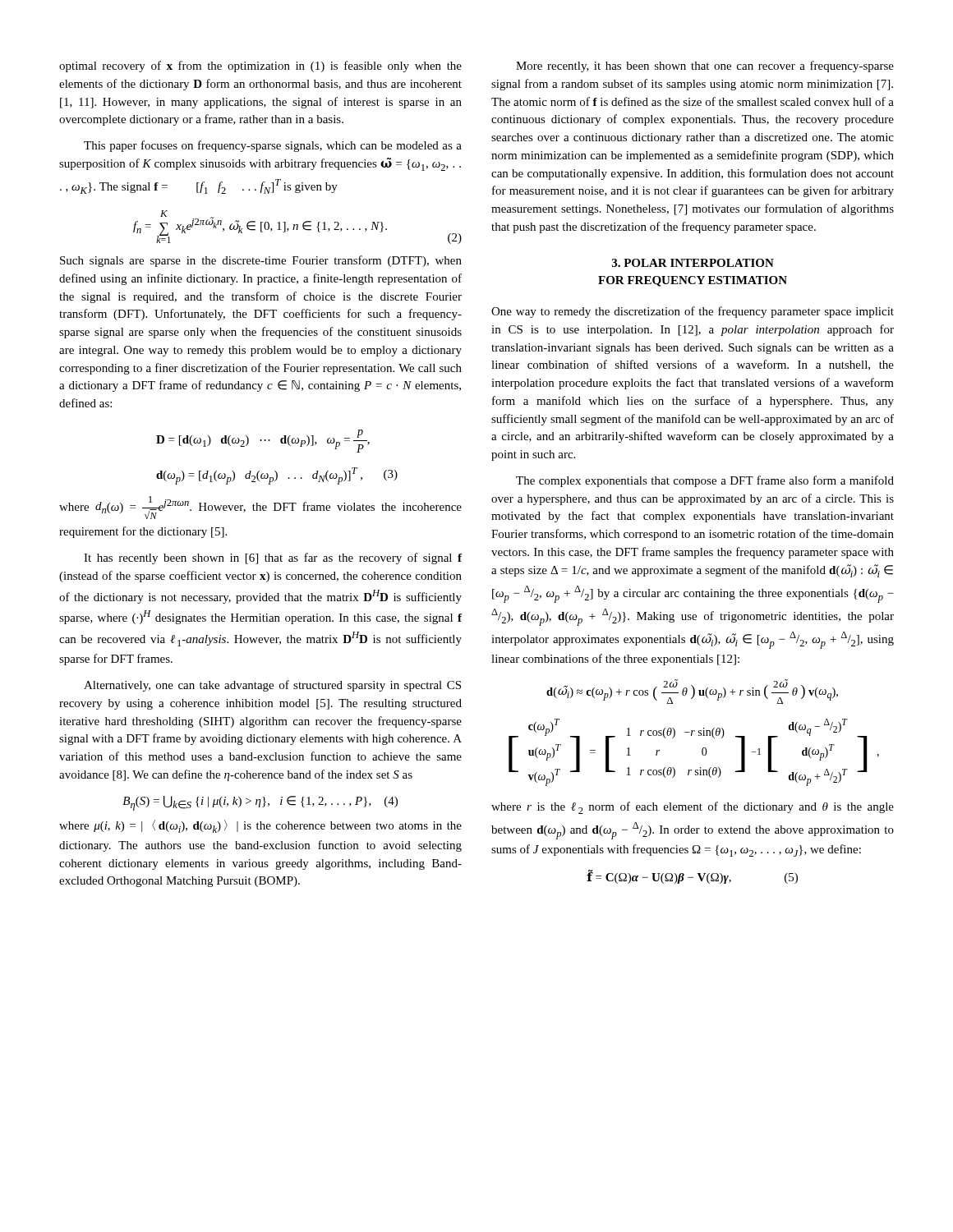Click the formula that begins "d(ω̃i) ≈ c(ωp) + r cos"
The width and height of the screenshot is (953, 1232).
click(693, 733)
